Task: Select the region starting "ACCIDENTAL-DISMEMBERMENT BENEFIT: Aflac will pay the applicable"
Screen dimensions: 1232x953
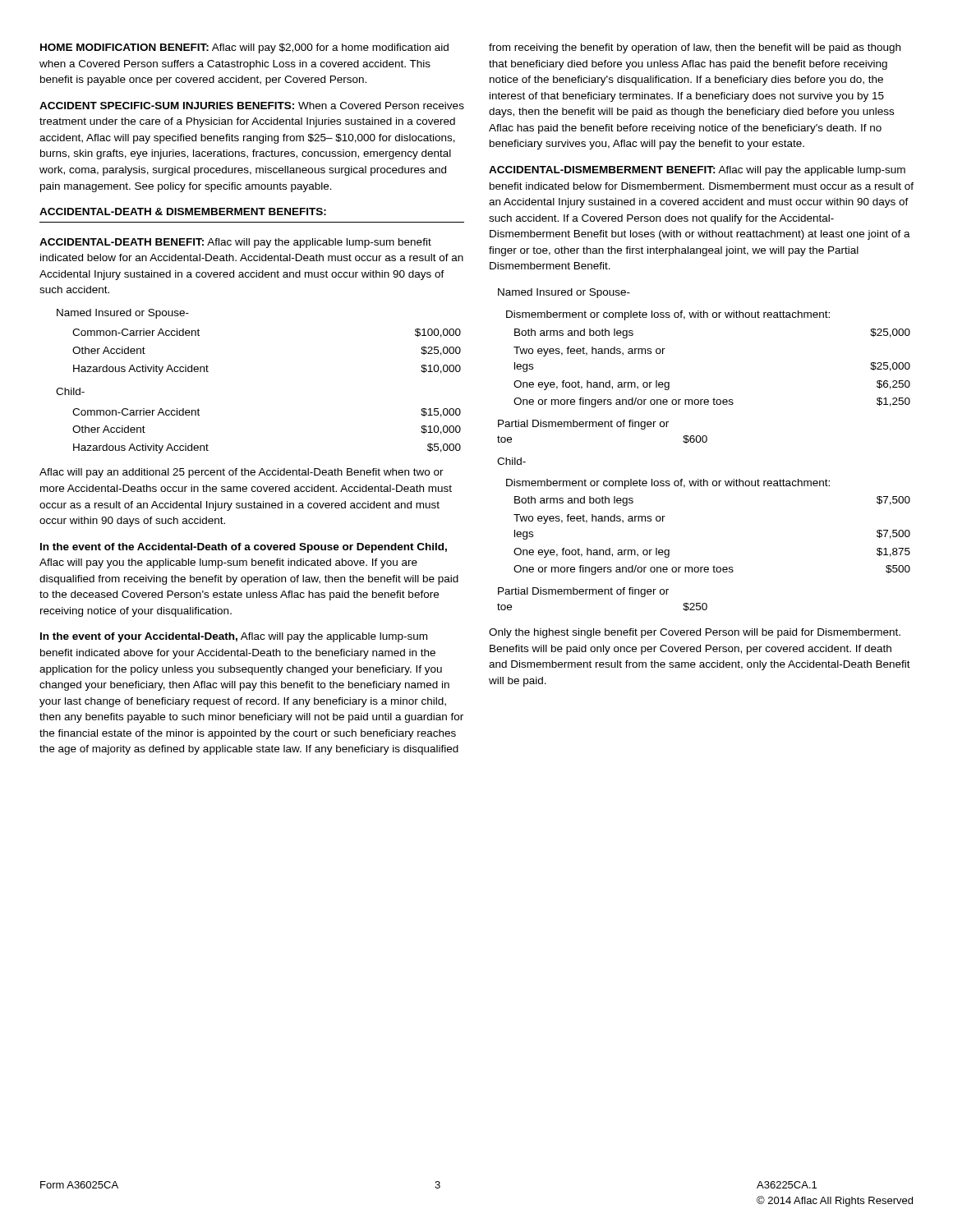Action: coord(701,218)
